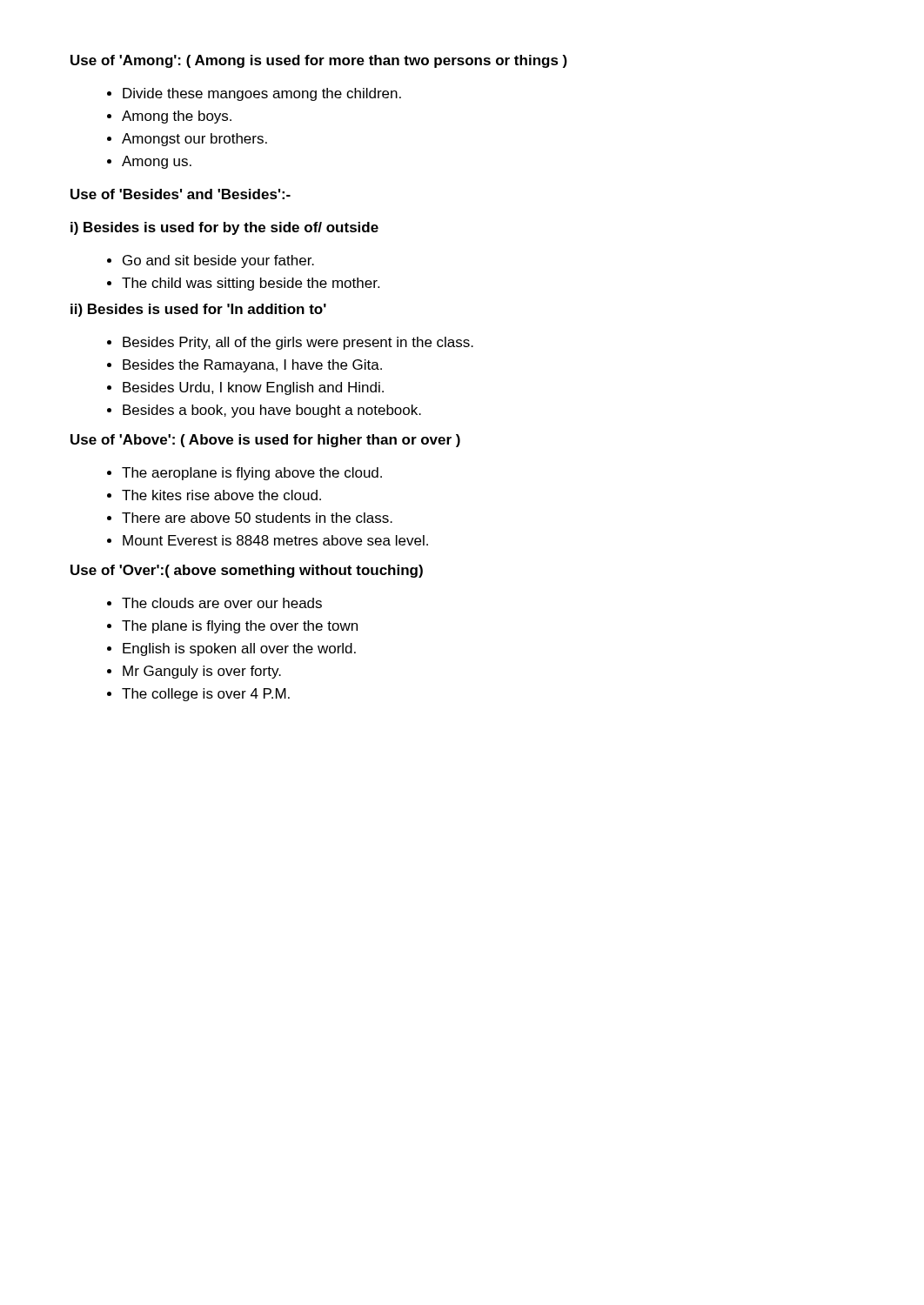Find the section header that reads "Use of 'Among': ( Among is used for"
Screen dimensions: 1305x924
[319, 60]
